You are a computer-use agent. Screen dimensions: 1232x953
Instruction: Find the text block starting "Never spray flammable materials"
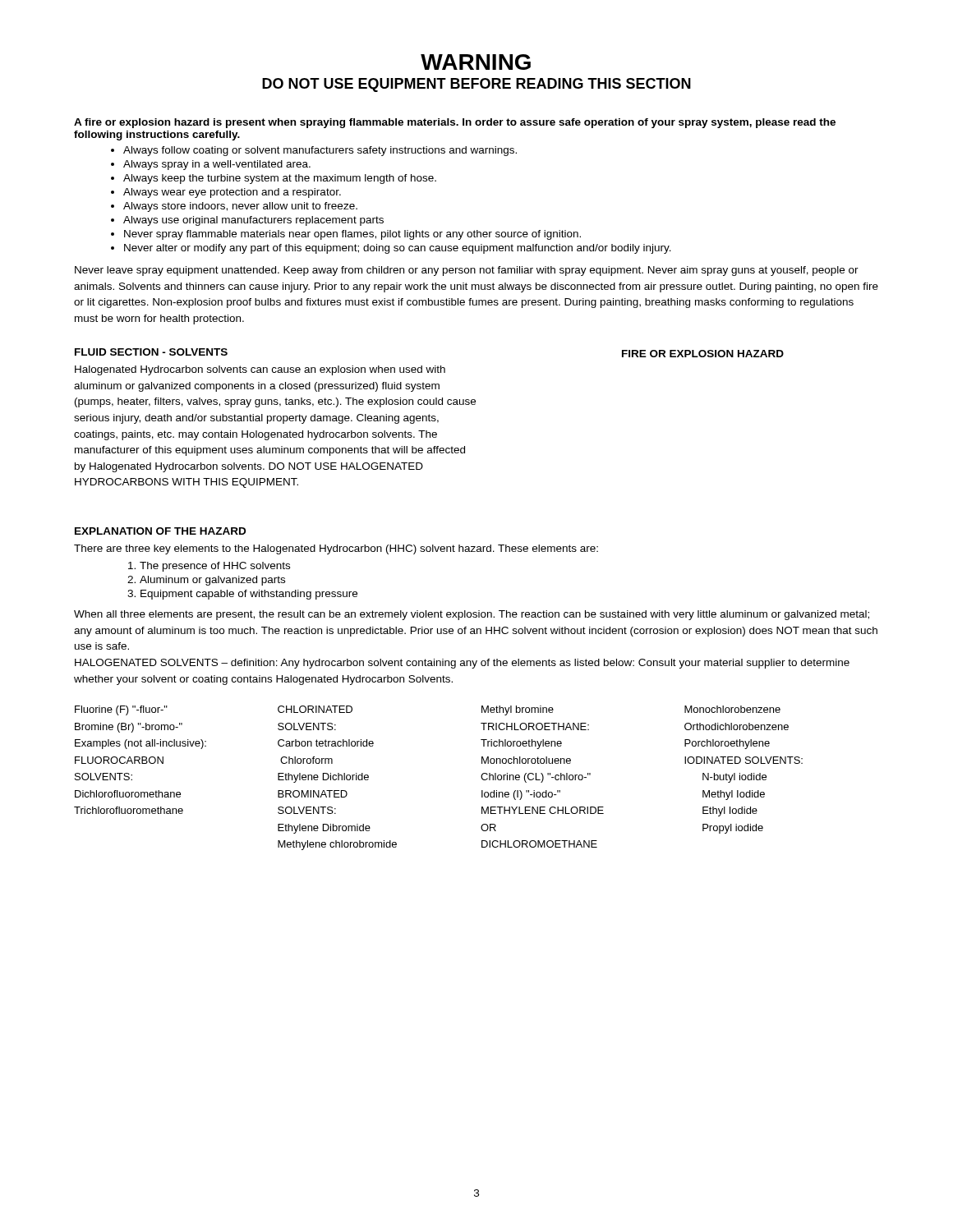click(x=353, y=234)
